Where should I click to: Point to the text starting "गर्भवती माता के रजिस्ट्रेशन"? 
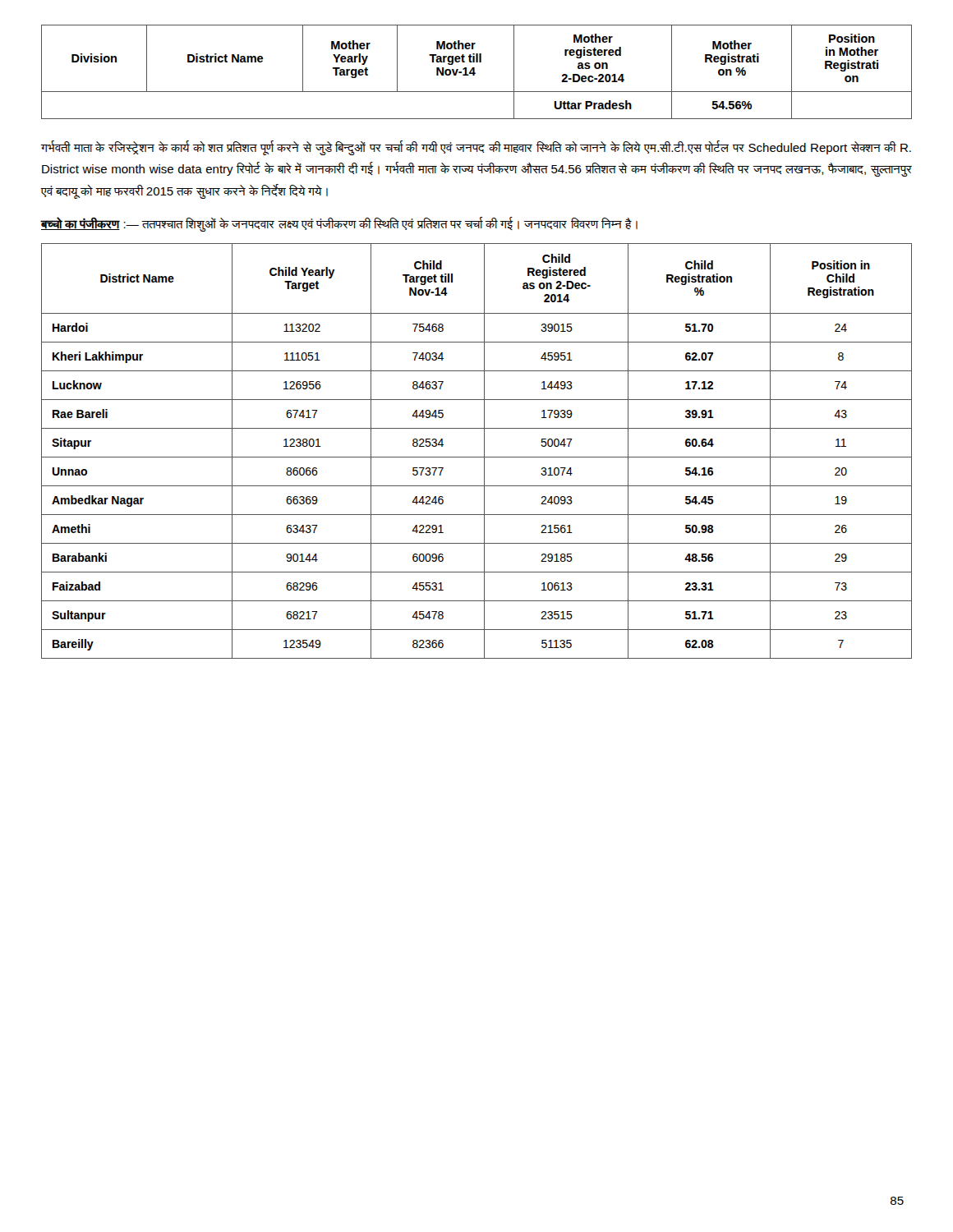pos(476,169)
